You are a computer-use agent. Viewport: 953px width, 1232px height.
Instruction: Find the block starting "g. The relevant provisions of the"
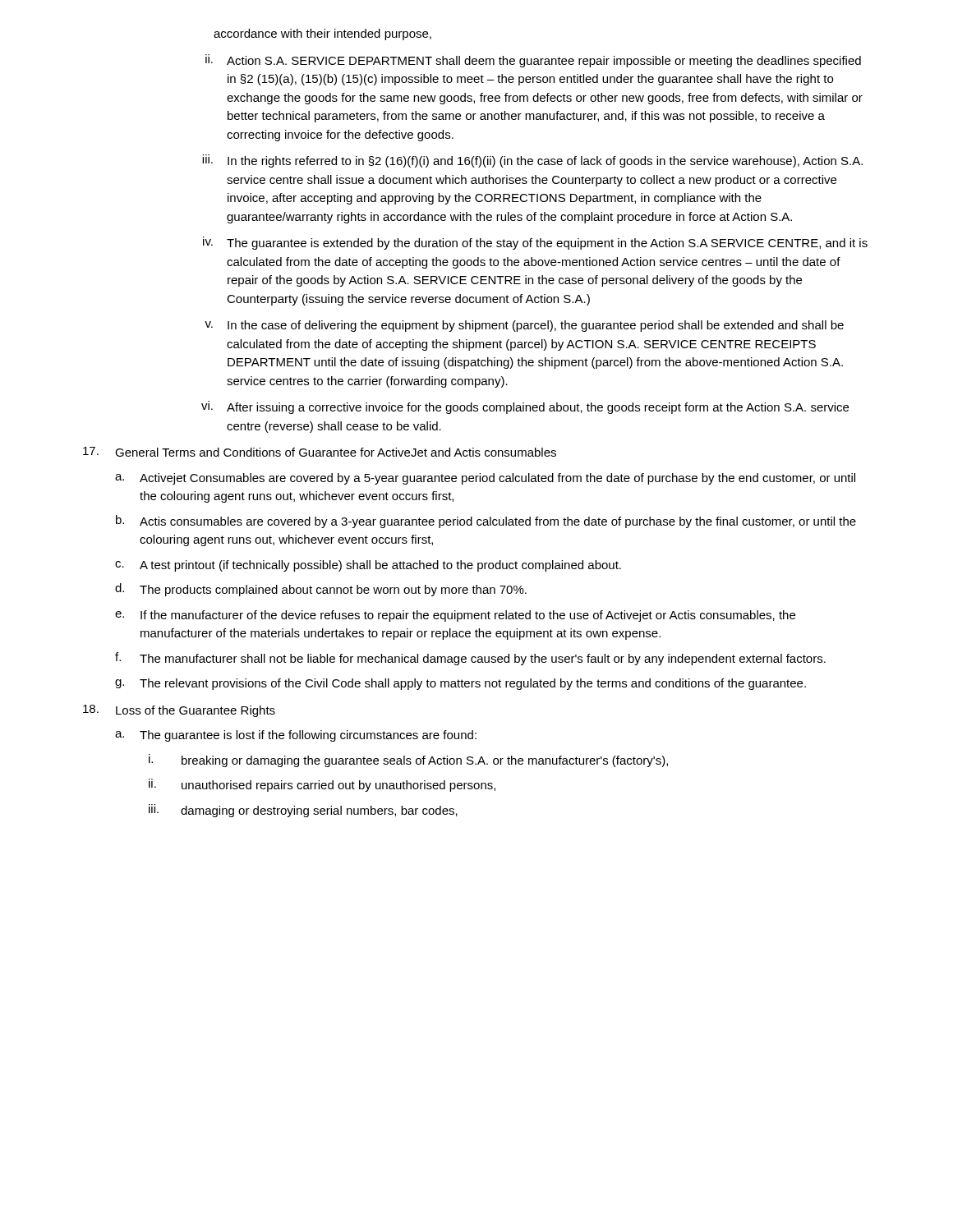coord(493,684)
